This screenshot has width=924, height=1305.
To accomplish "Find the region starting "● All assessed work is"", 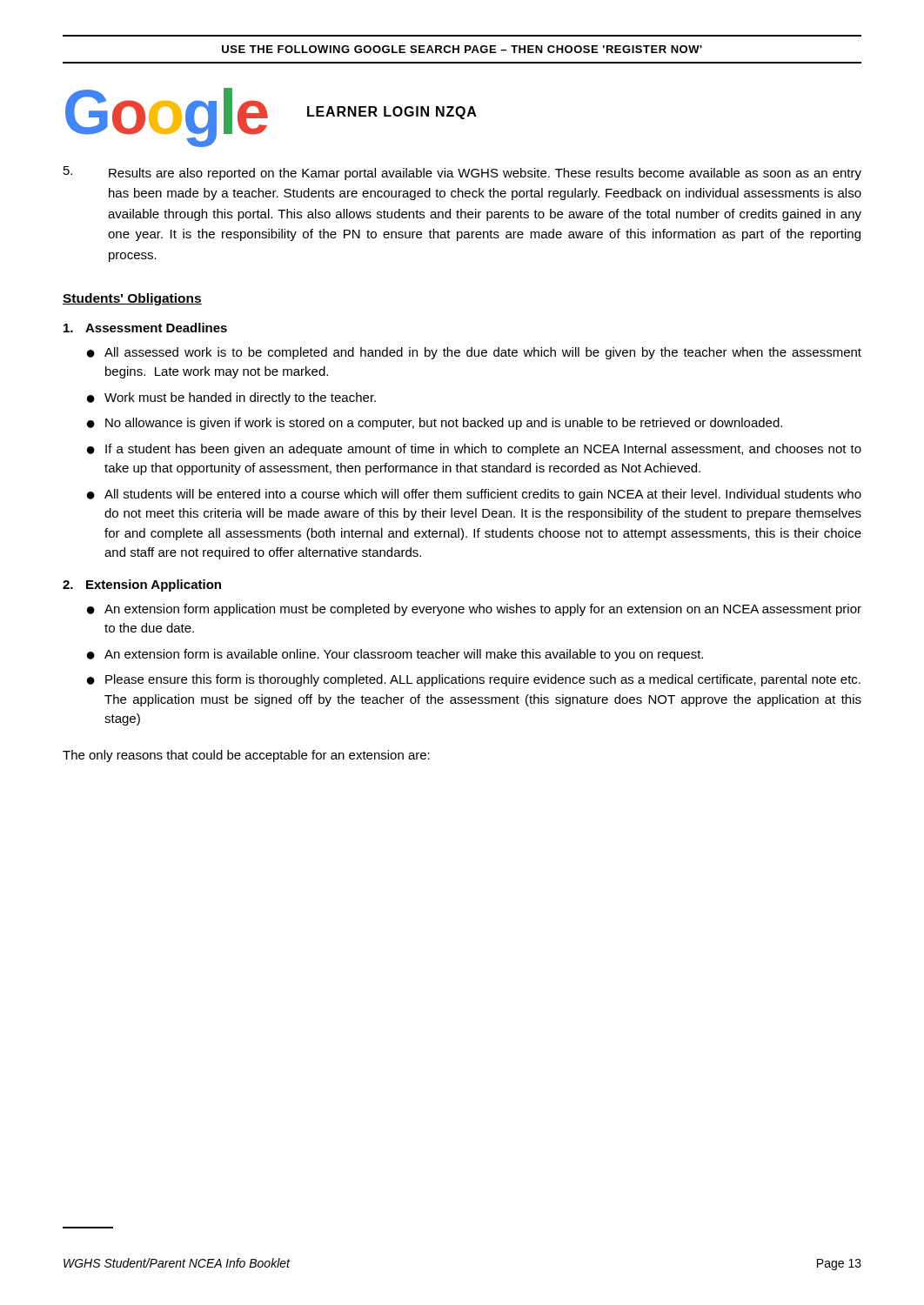I will 473,362.
